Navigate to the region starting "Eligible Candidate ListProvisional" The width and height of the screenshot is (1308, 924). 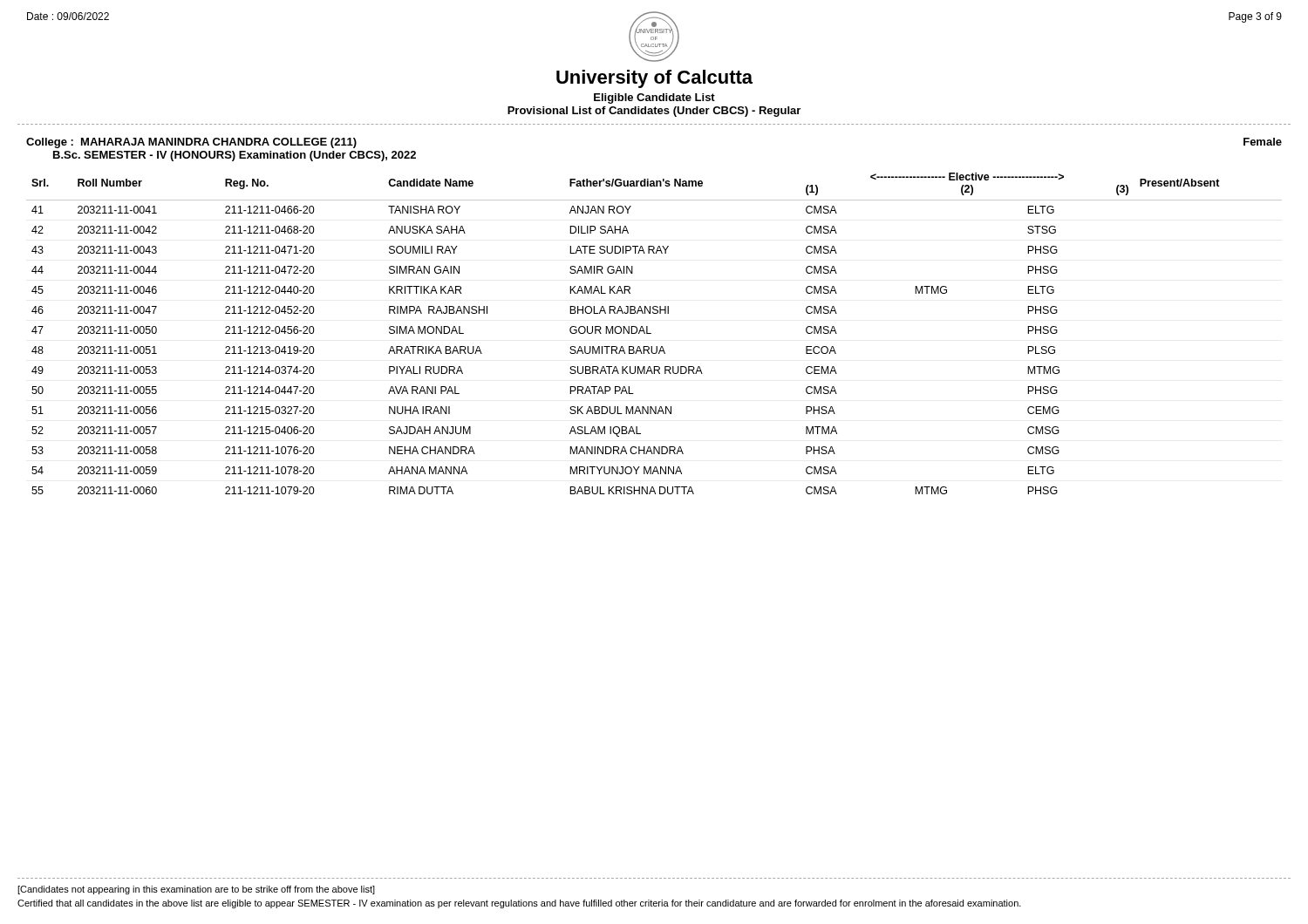tap(654, 104)
